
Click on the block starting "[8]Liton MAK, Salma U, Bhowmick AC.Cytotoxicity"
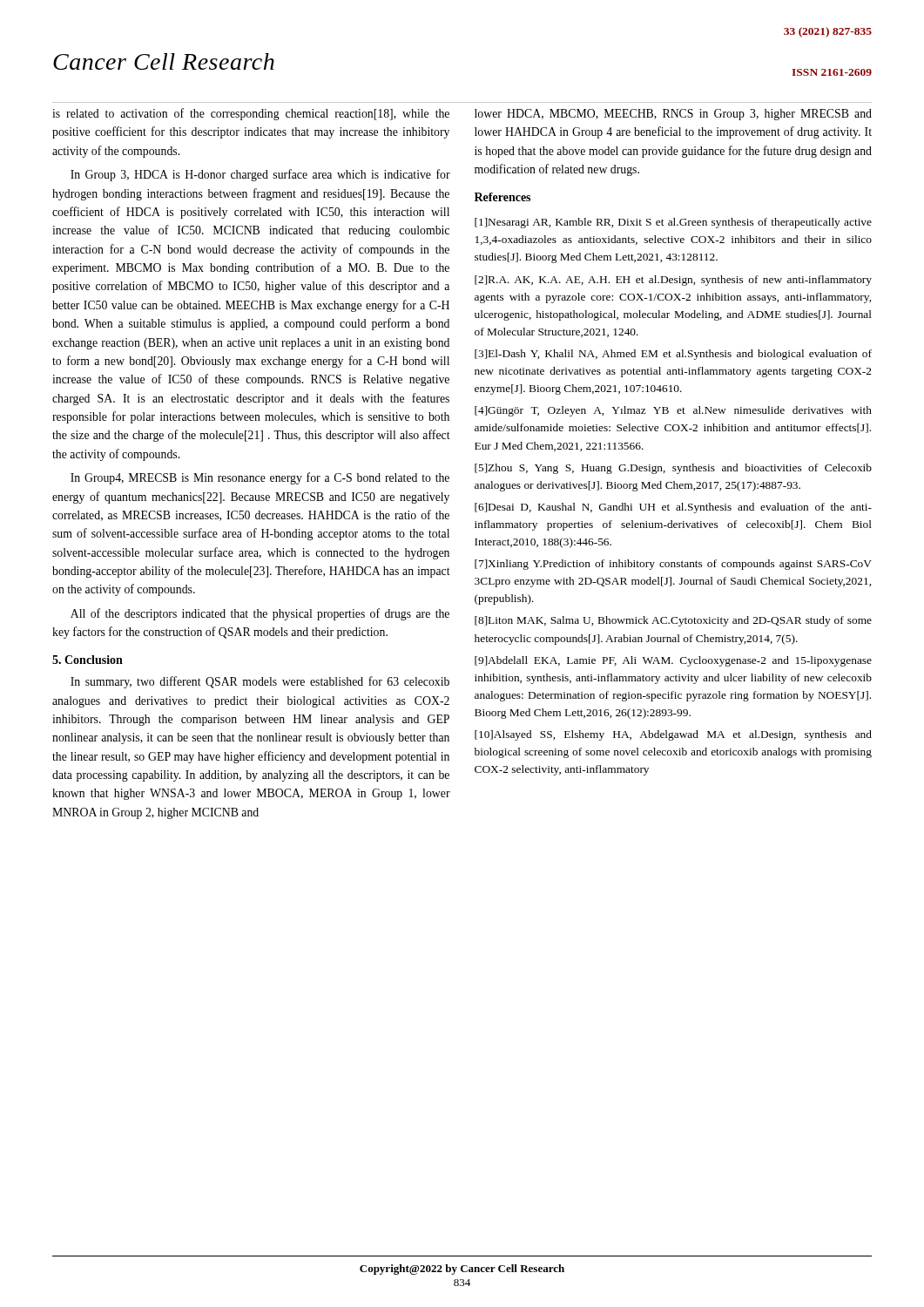click(x=673, y=629)
